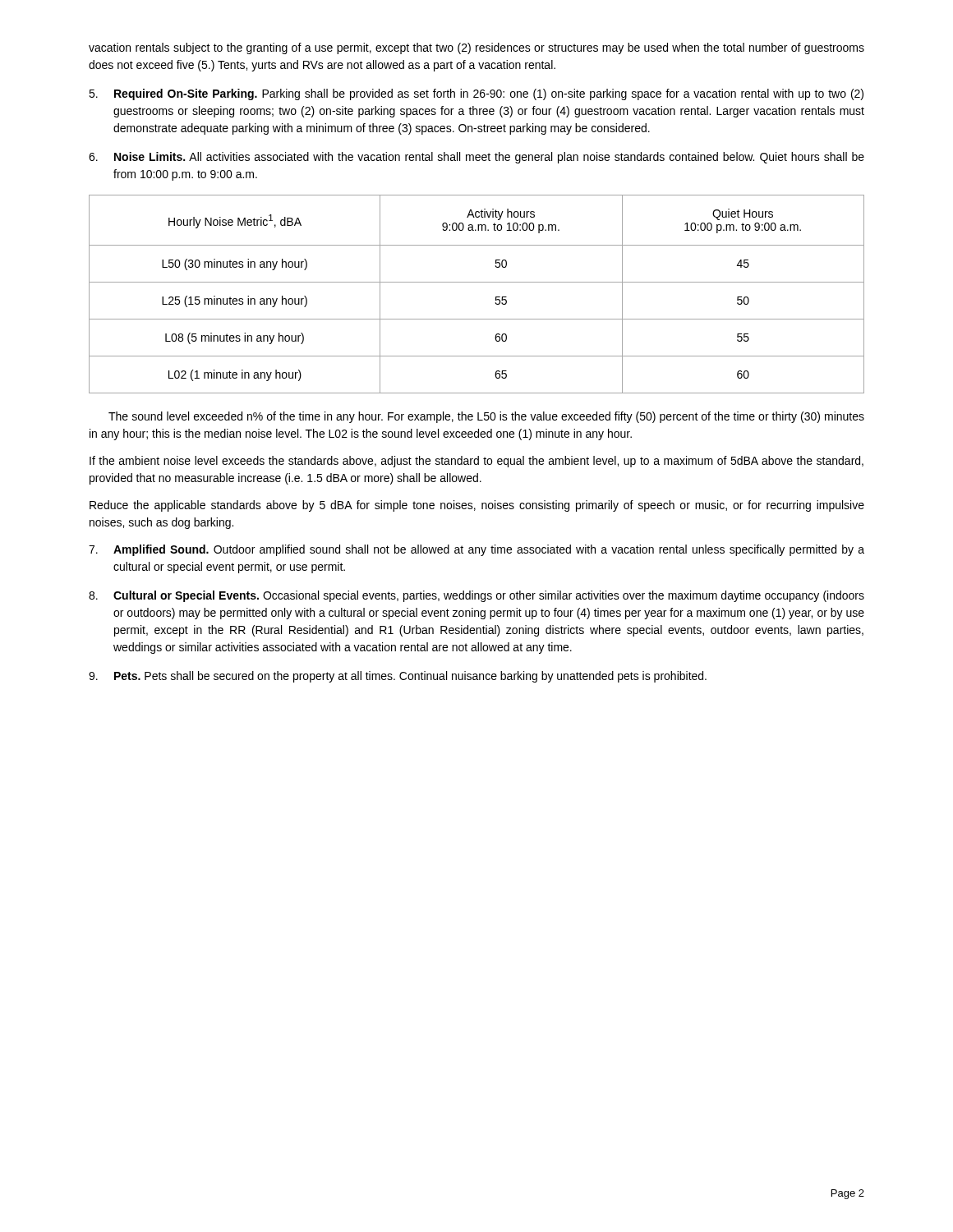Locate the list item containing "5. Required On-Site"

(x=476, y=111)
